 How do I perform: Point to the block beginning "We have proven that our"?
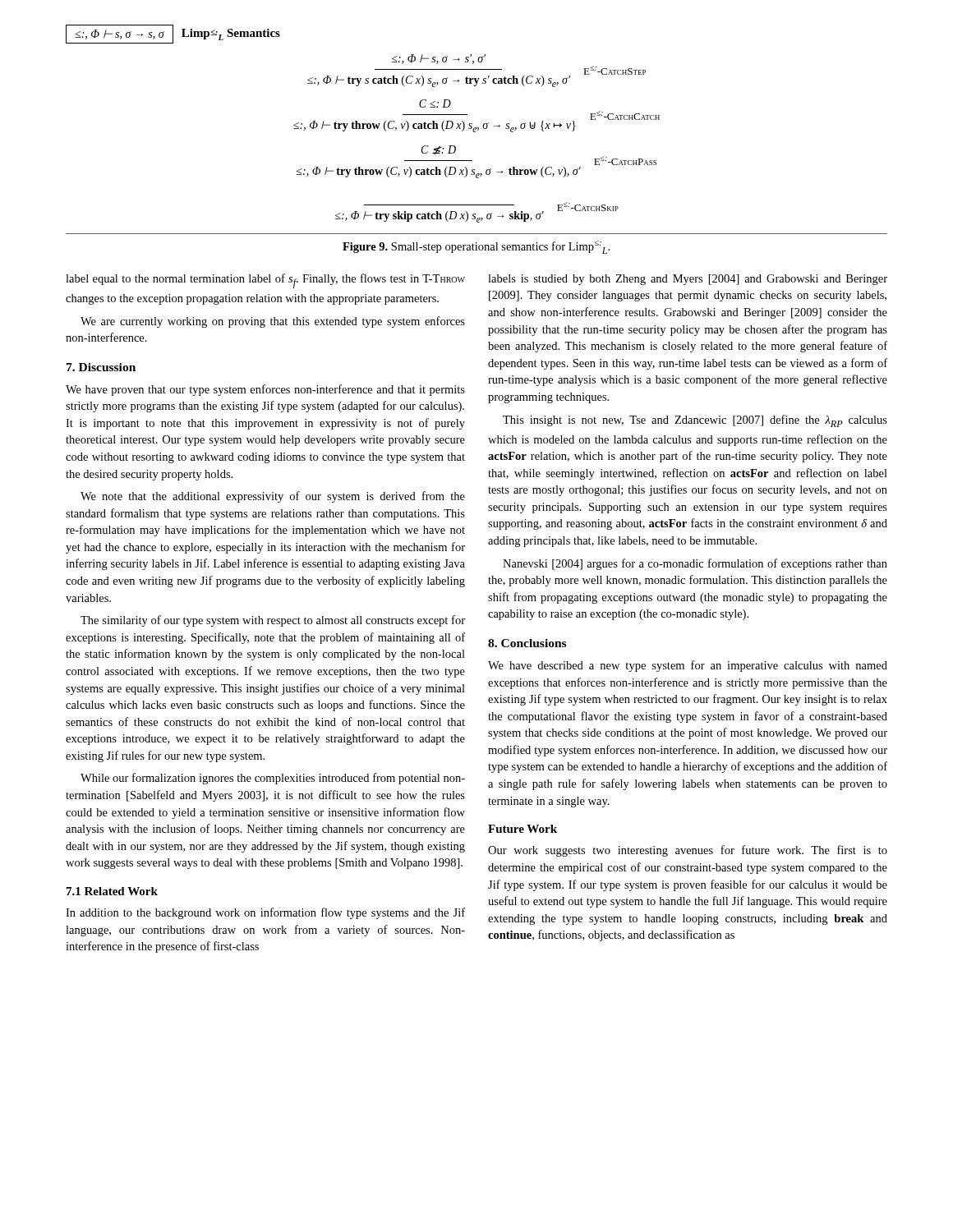coord(265,626)
